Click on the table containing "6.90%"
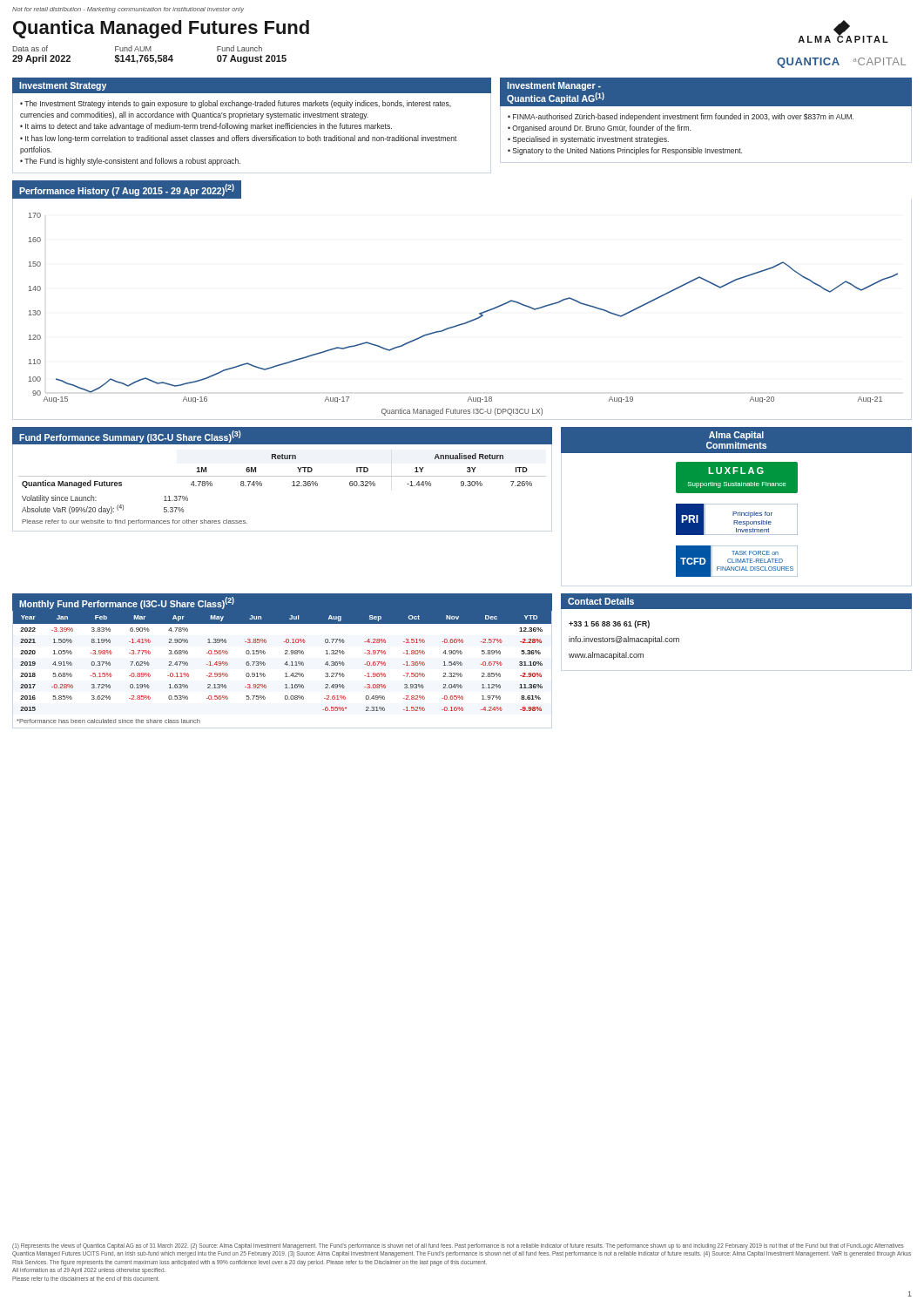The image size is (924, 1307). point(282,663)
